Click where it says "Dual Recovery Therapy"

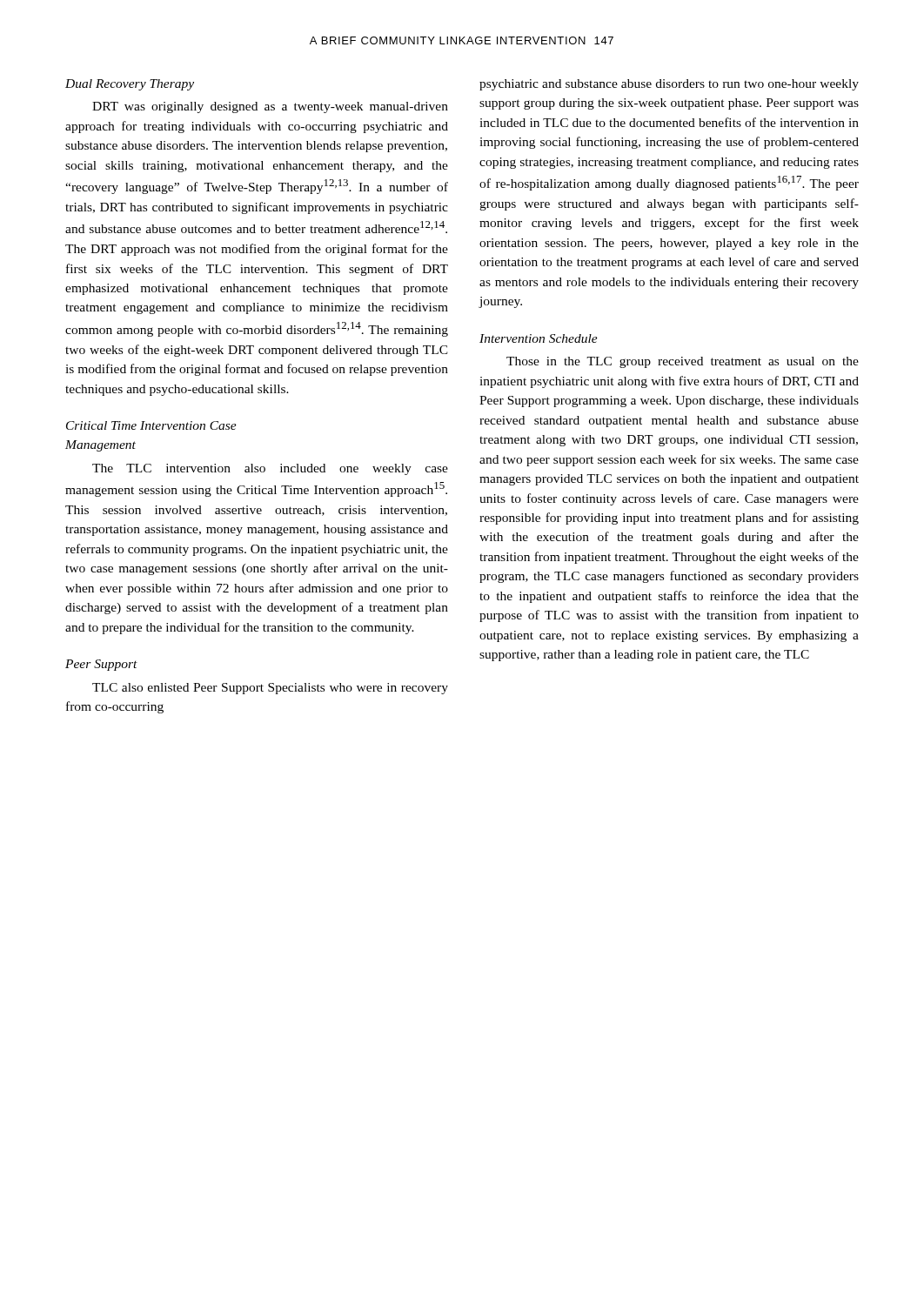coord(130,83)
